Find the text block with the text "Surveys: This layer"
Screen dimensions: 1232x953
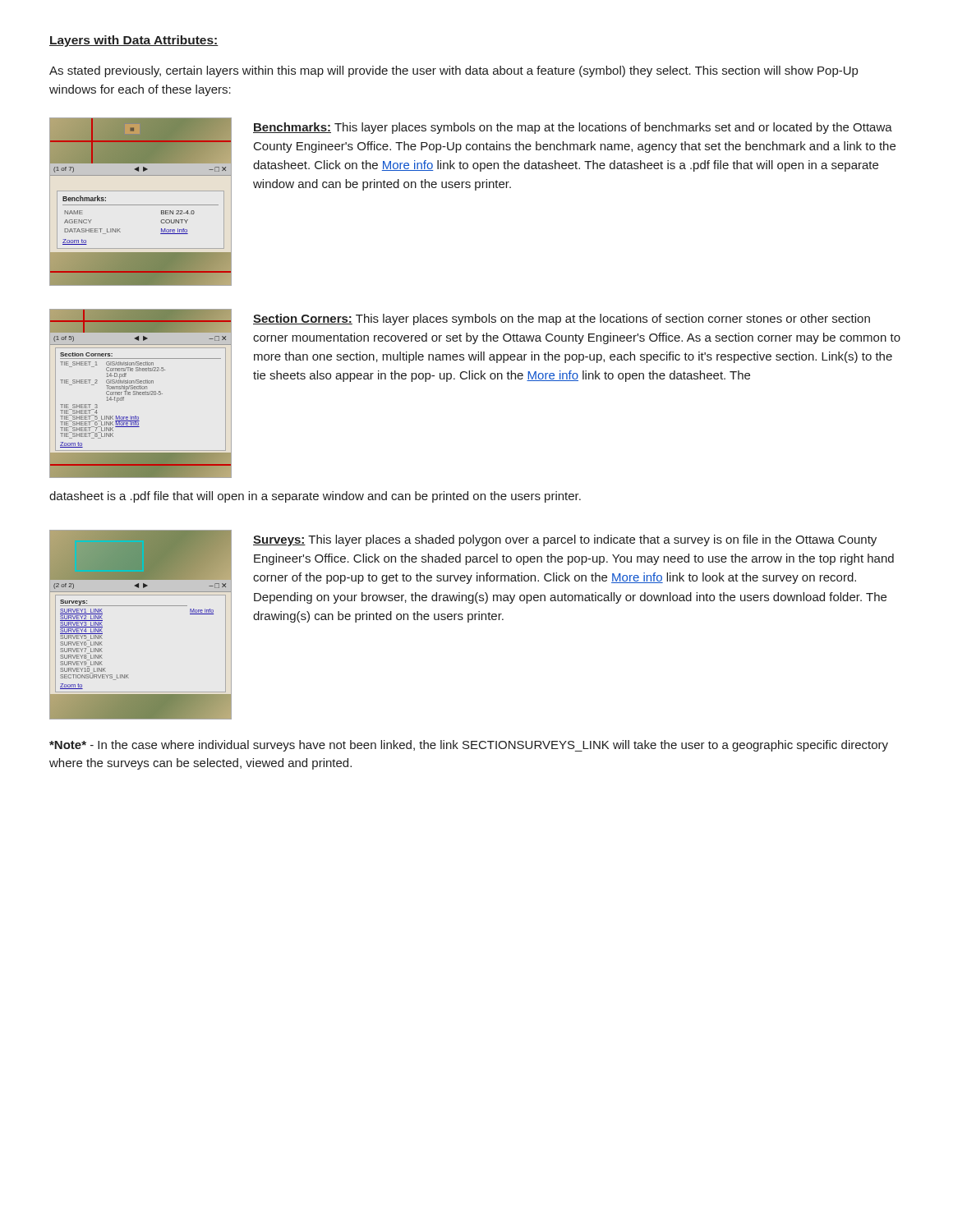click(574, 577)
